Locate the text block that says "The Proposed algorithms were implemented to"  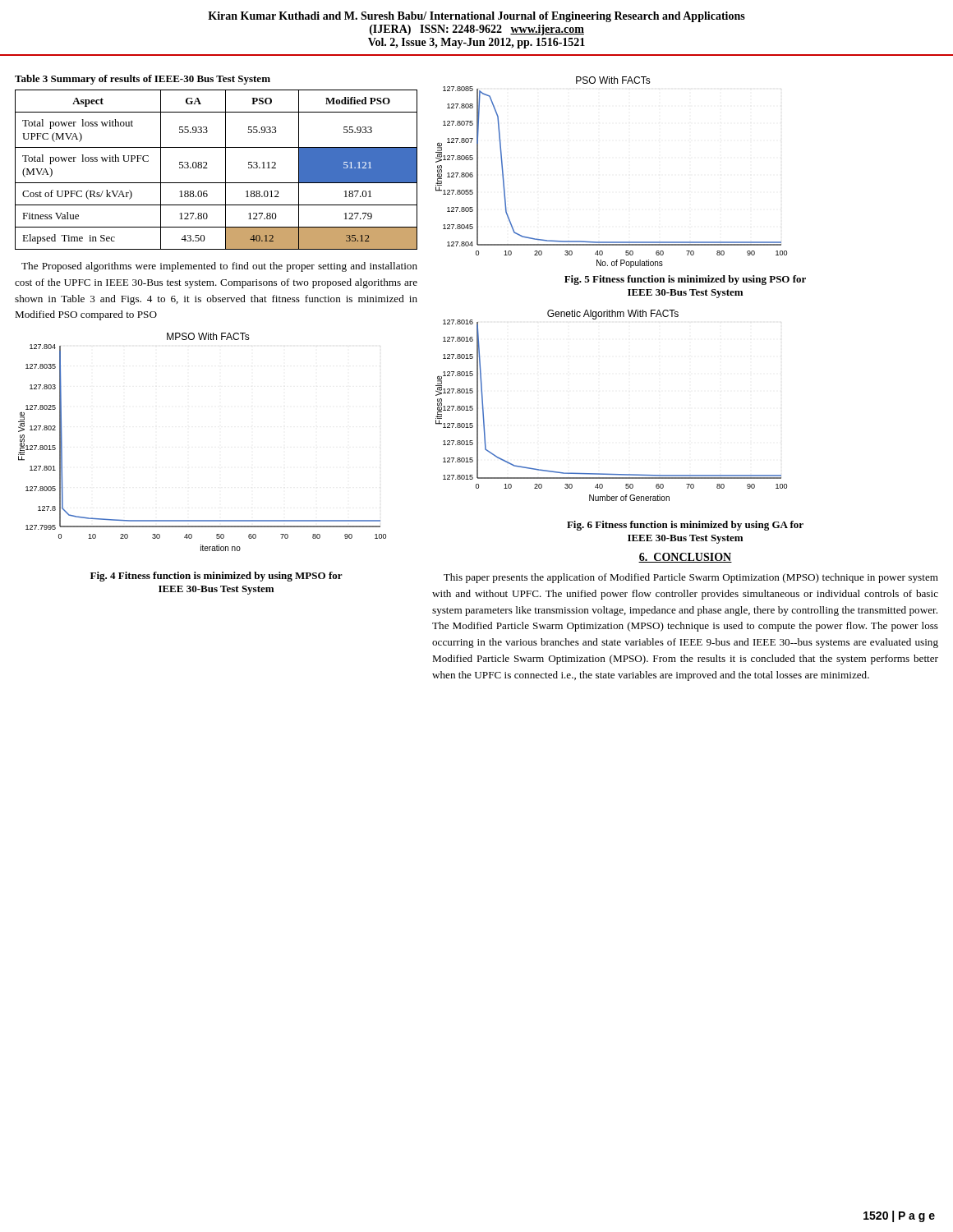pyautogui.click(x=216, y=290)
